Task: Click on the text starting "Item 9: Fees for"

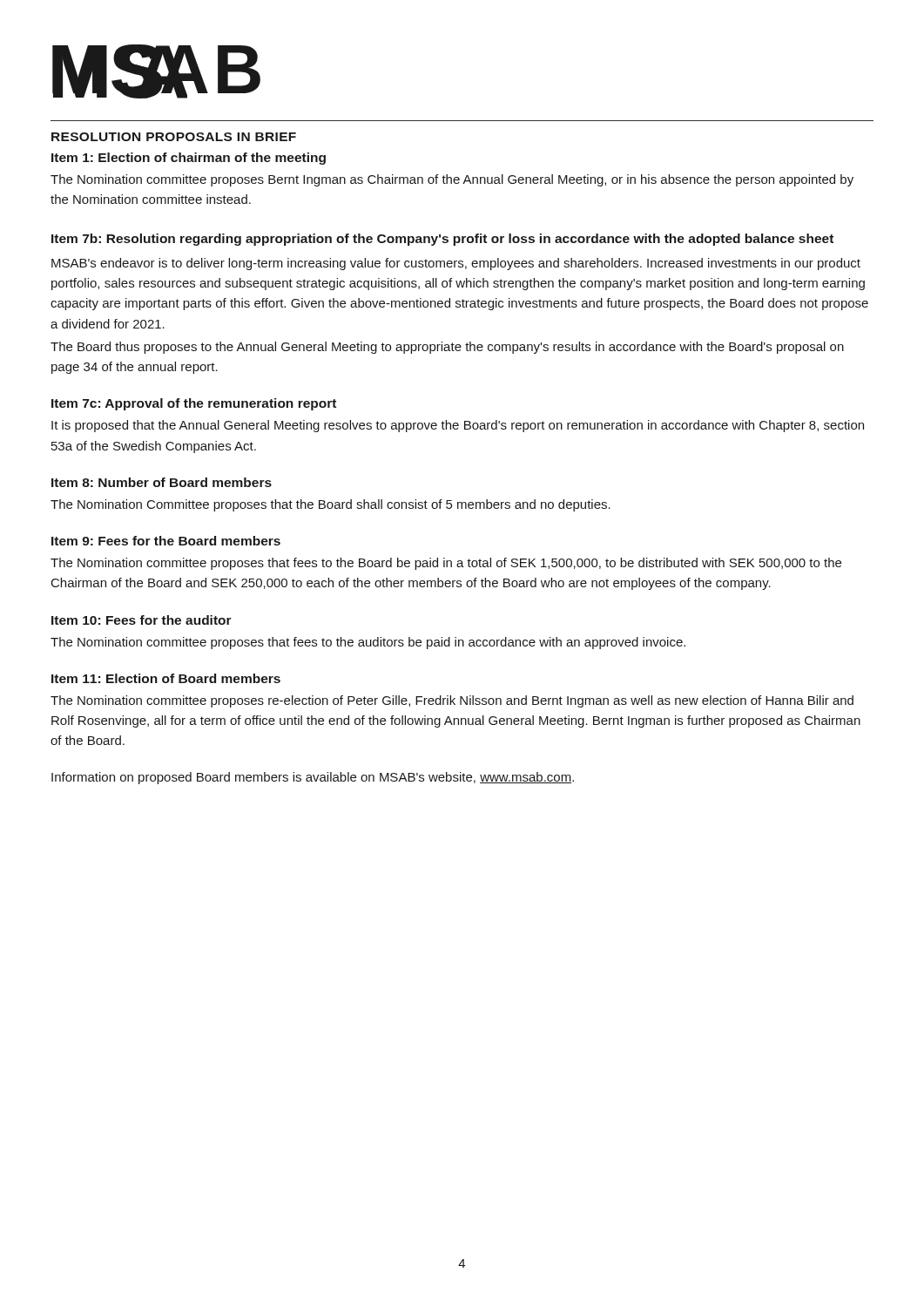Action: [166, 541]
